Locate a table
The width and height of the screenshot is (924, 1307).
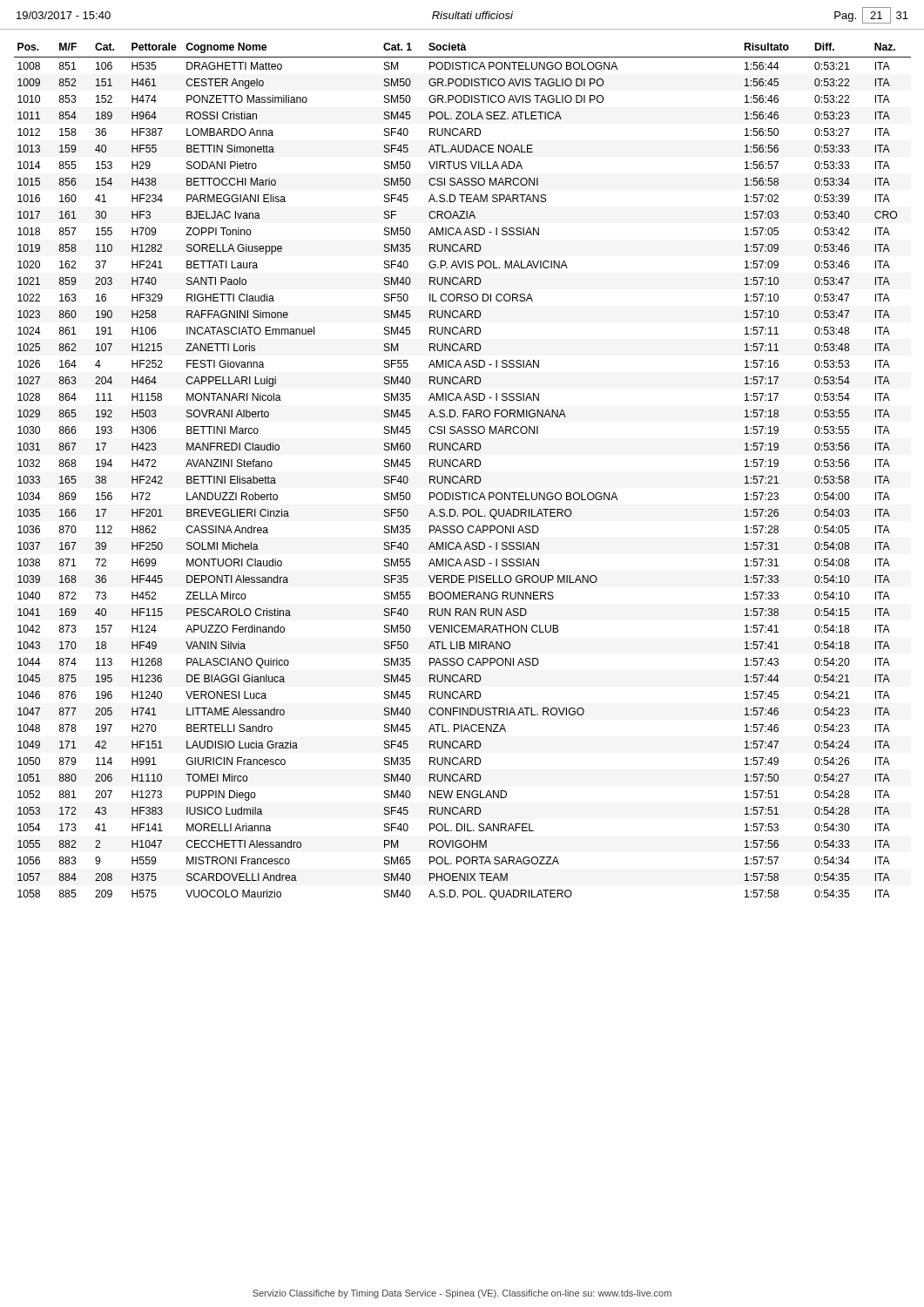(462, 469)
